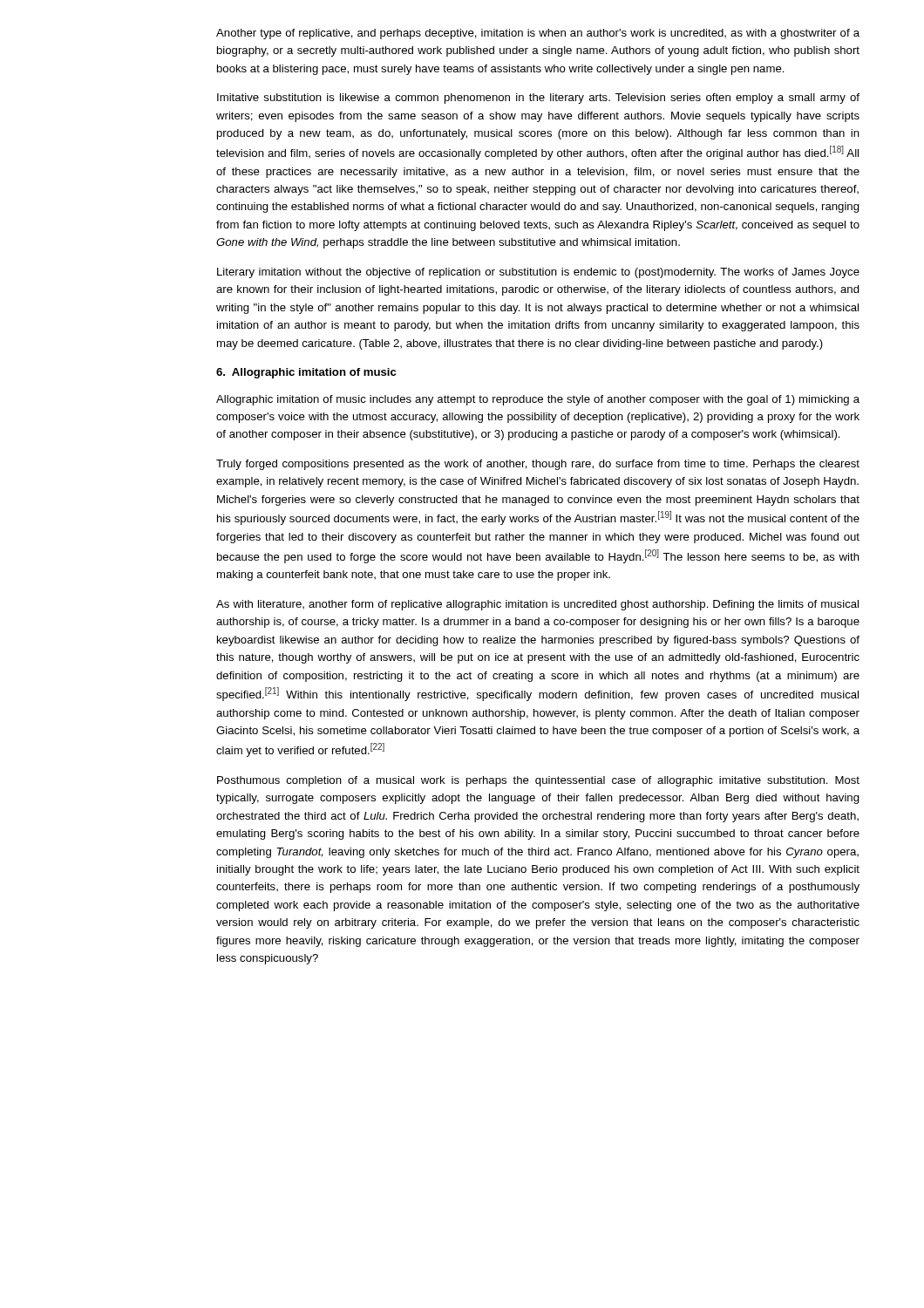Click on the section header that reads "6. Allographic imitation"

coord(306,372)
